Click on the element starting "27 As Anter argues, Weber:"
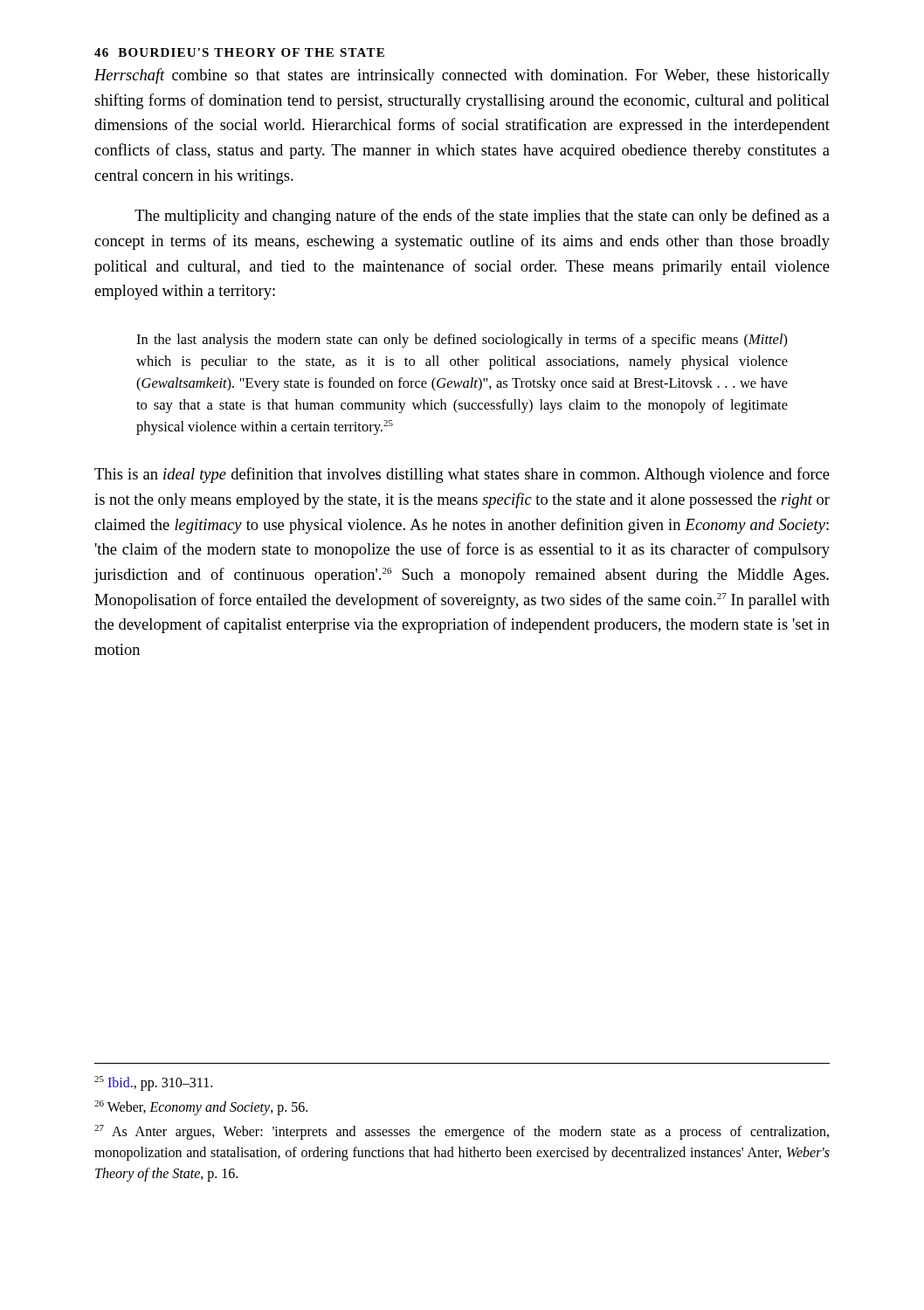Image resolution: width=924 pixels, height=1310 pixels. [x=462, y=1151]
